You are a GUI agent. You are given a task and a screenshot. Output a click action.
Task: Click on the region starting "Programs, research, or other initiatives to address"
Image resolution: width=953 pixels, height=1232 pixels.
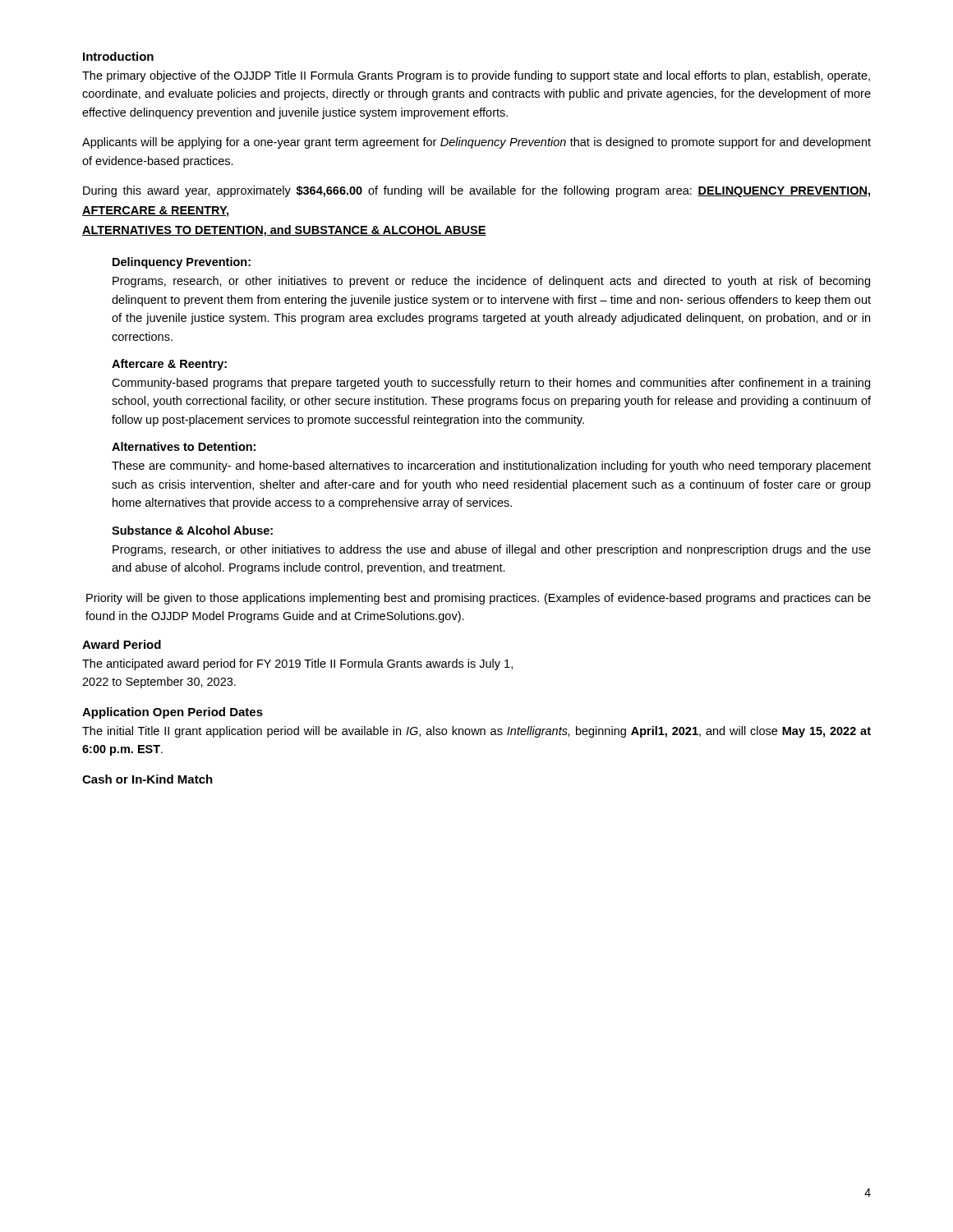491,559
